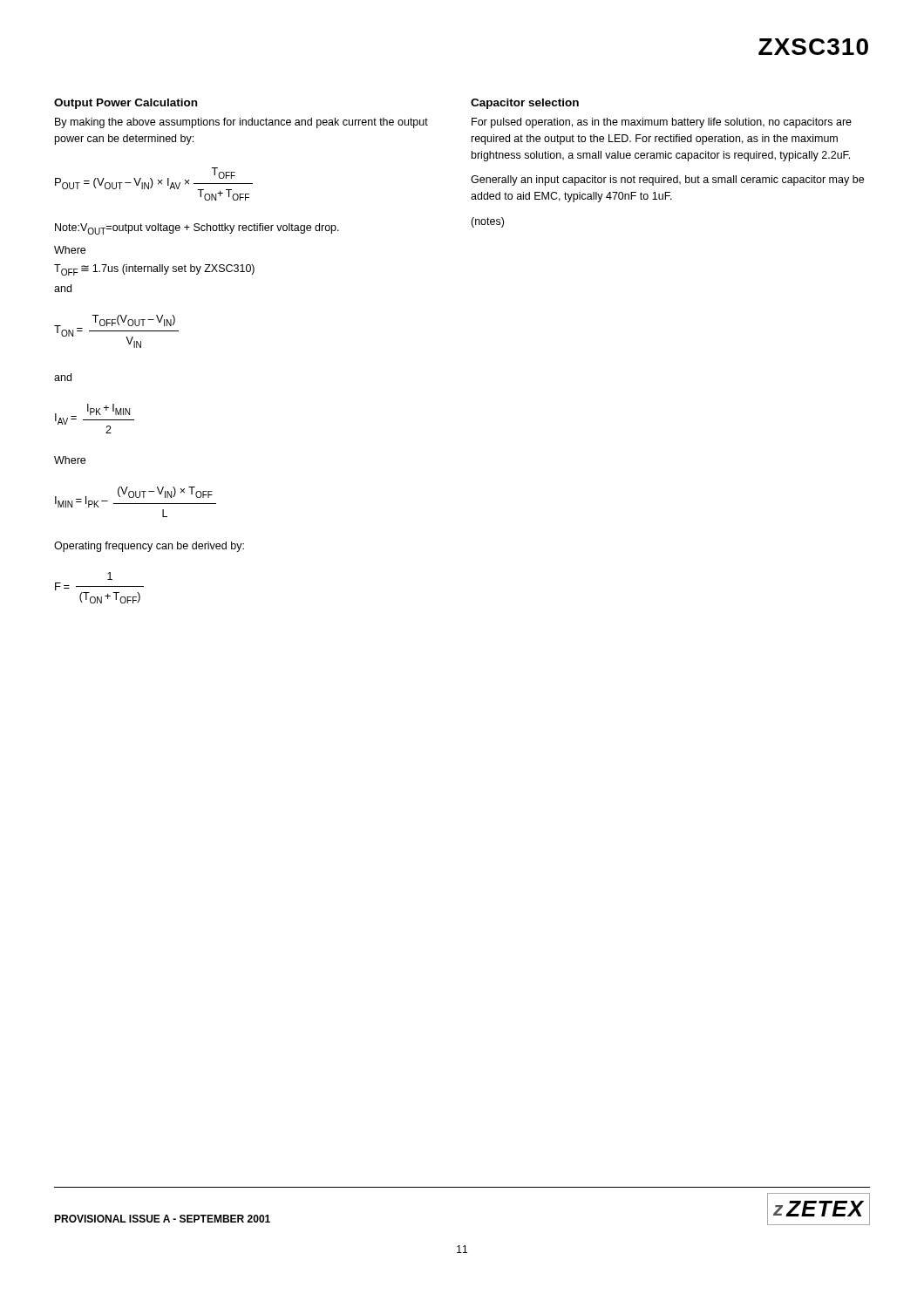This screenshot has height=1308, width=924.
Task: Click on the text block that says "Generally an input capacitor is not required,"
Action: click(x=668, y=188)
